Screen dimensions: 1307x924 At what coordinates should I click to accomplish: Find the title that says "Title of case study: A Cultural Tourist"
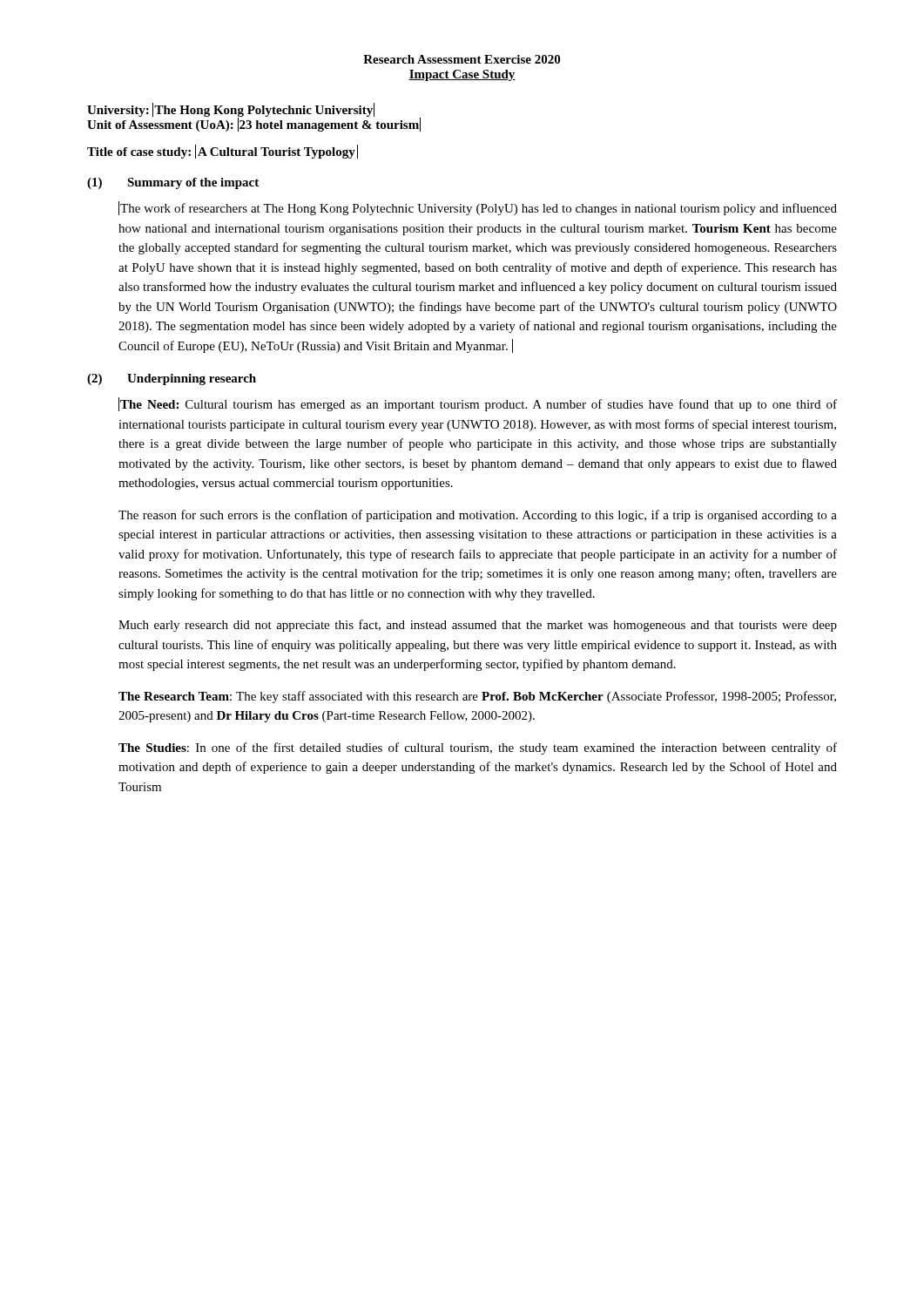click(x=222, y=152)
